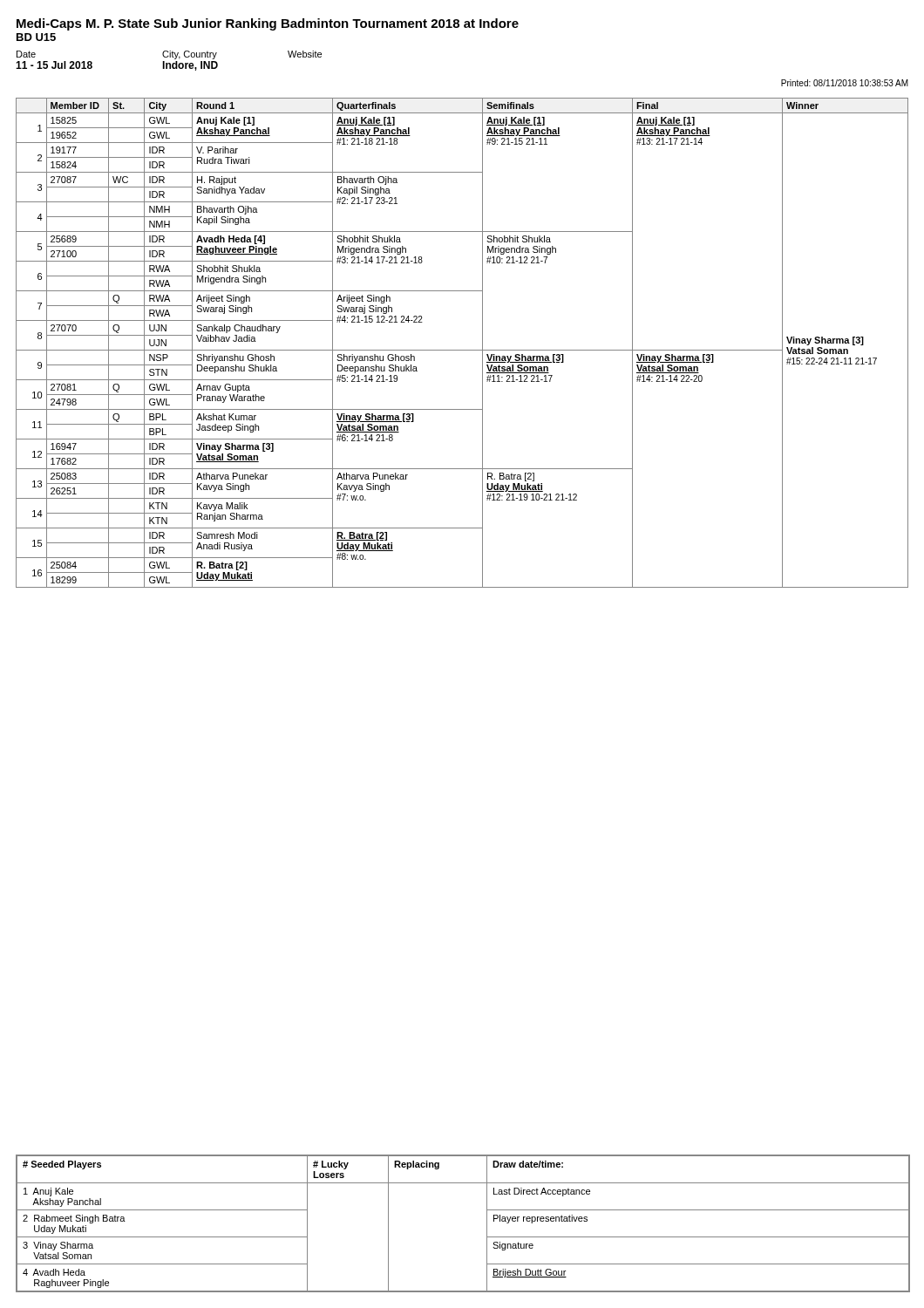The height and width of the screenshot is (1308, 924).
Task: Locate the text "Printed: 08/11/2018 10:38:53 AM"
Action: click(x=845, y=83)
